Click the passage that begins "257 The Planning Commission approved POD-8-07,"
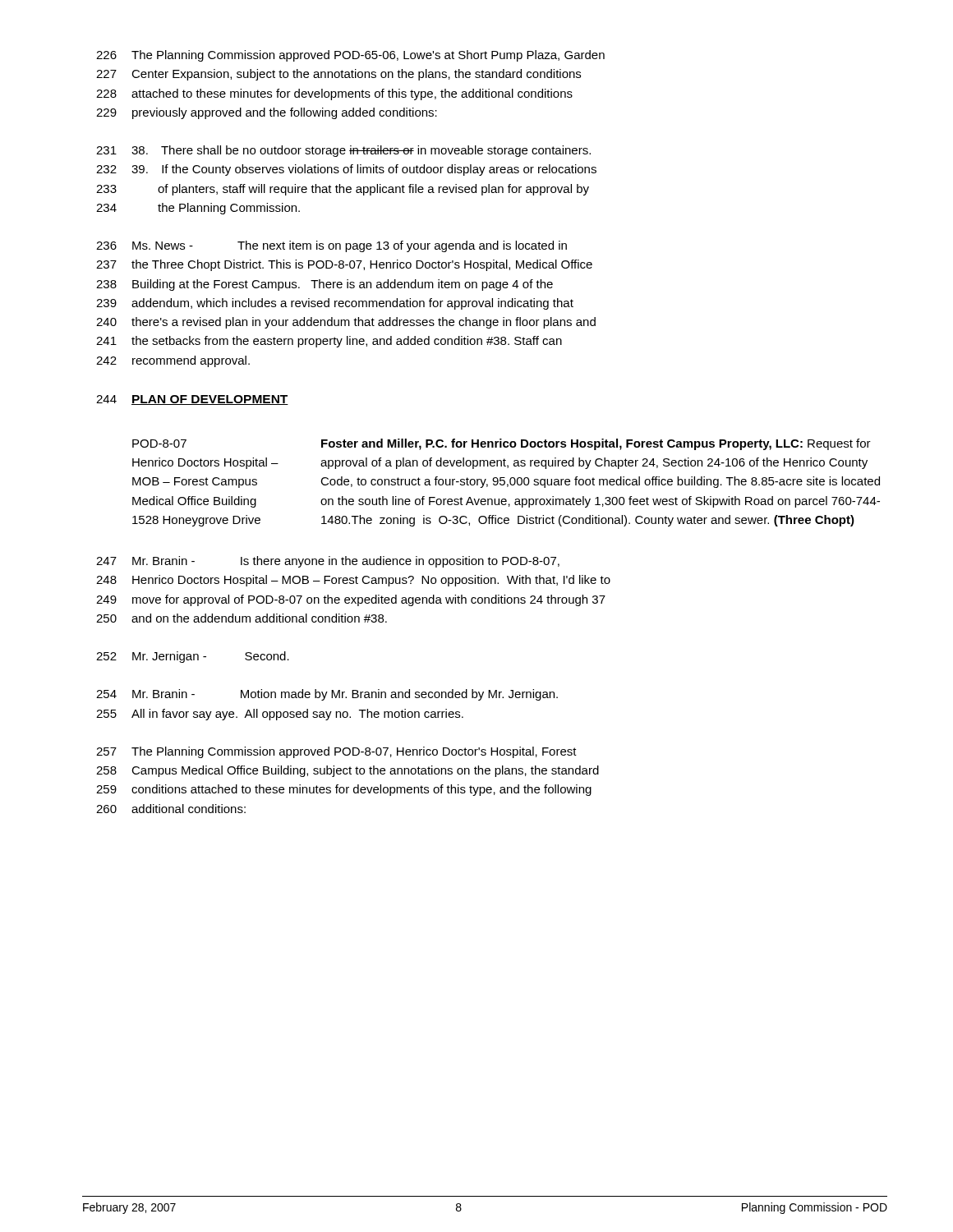The height and width of the screenshot is (1232, 953). [485, 780]
